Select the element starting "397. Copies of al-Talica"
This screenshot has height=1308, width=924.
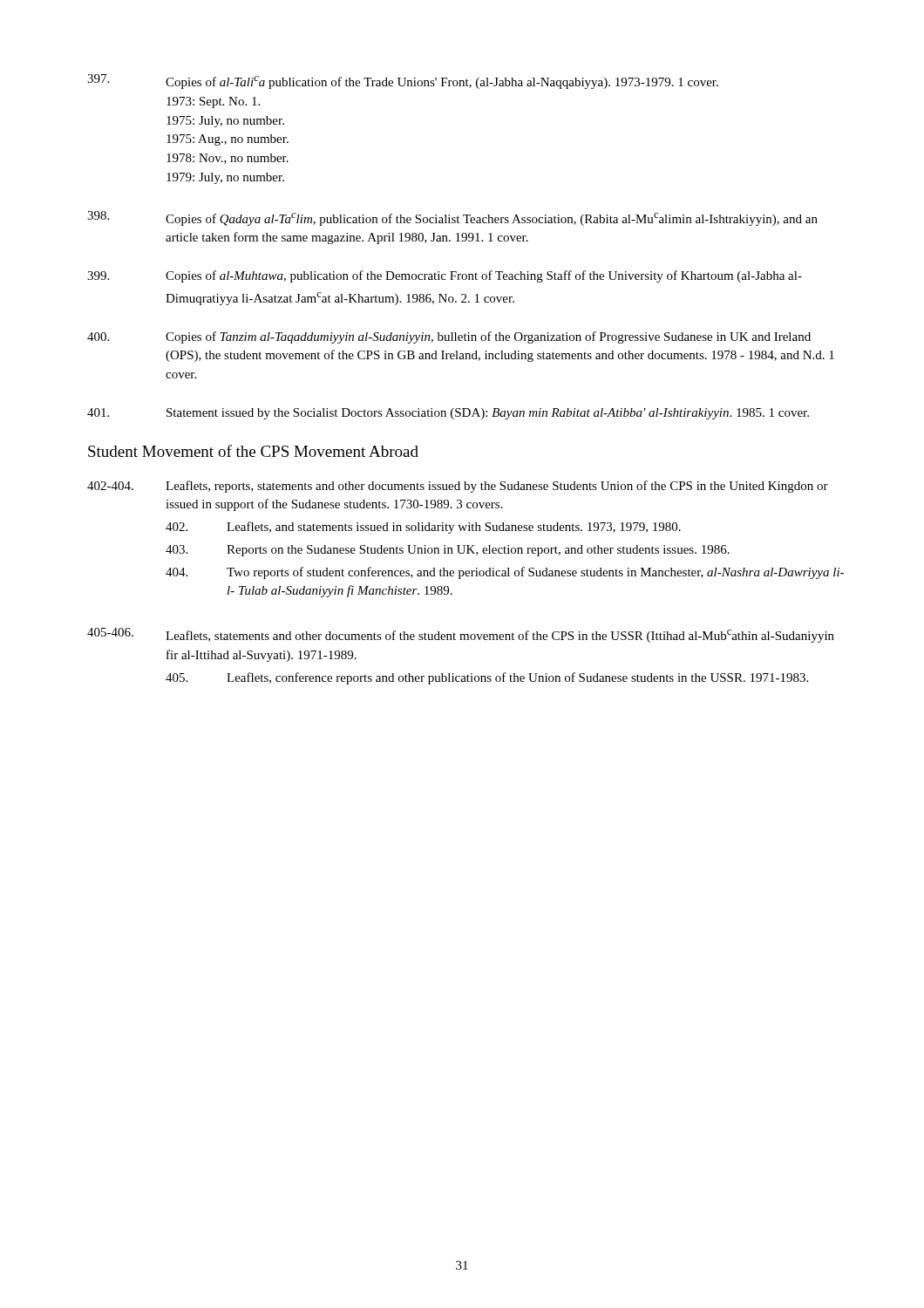[403, 82]
